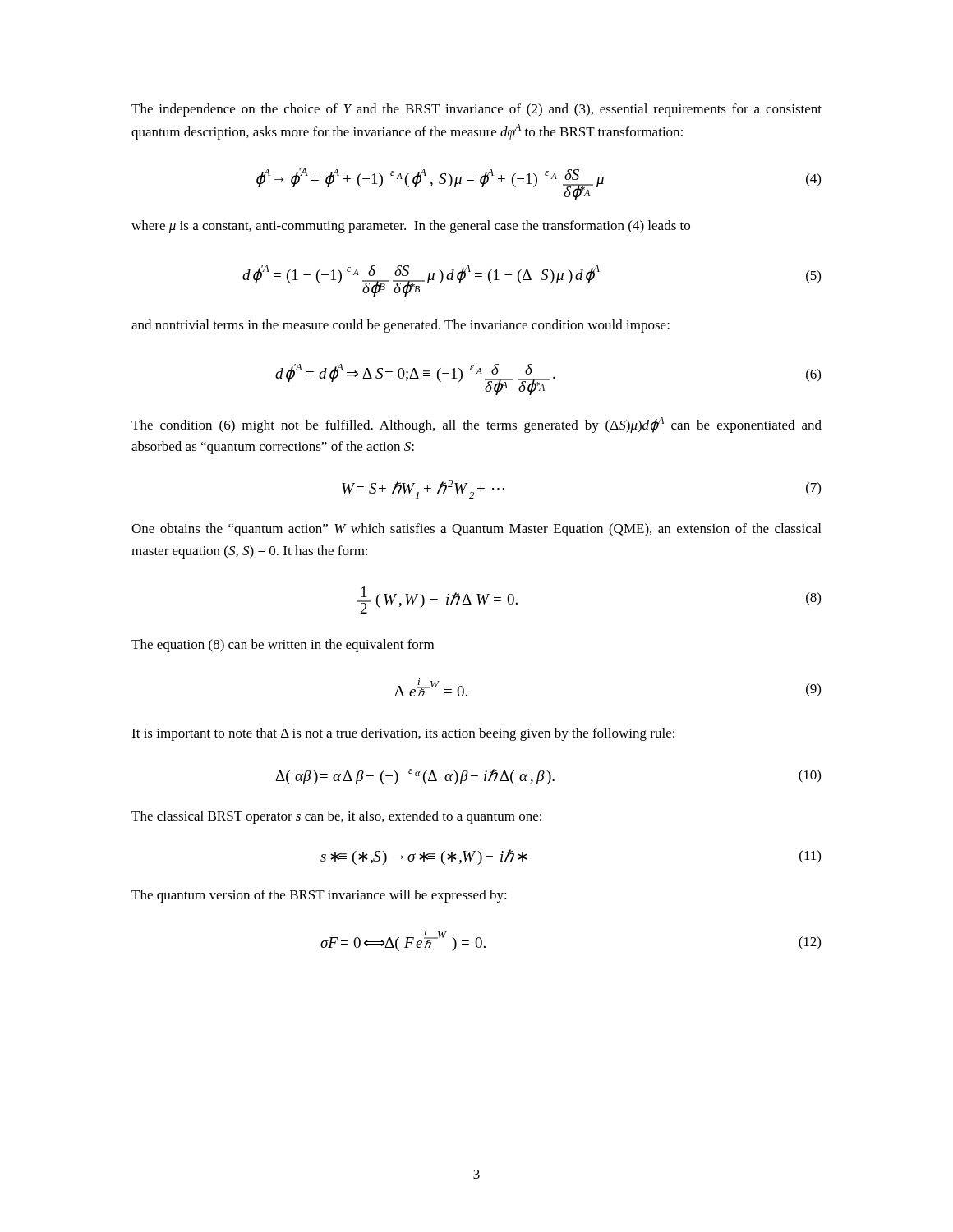Point to the passage starting "ϕ A → ϕ 'A = ϕ A"
953x1232 pixels.
476,179
